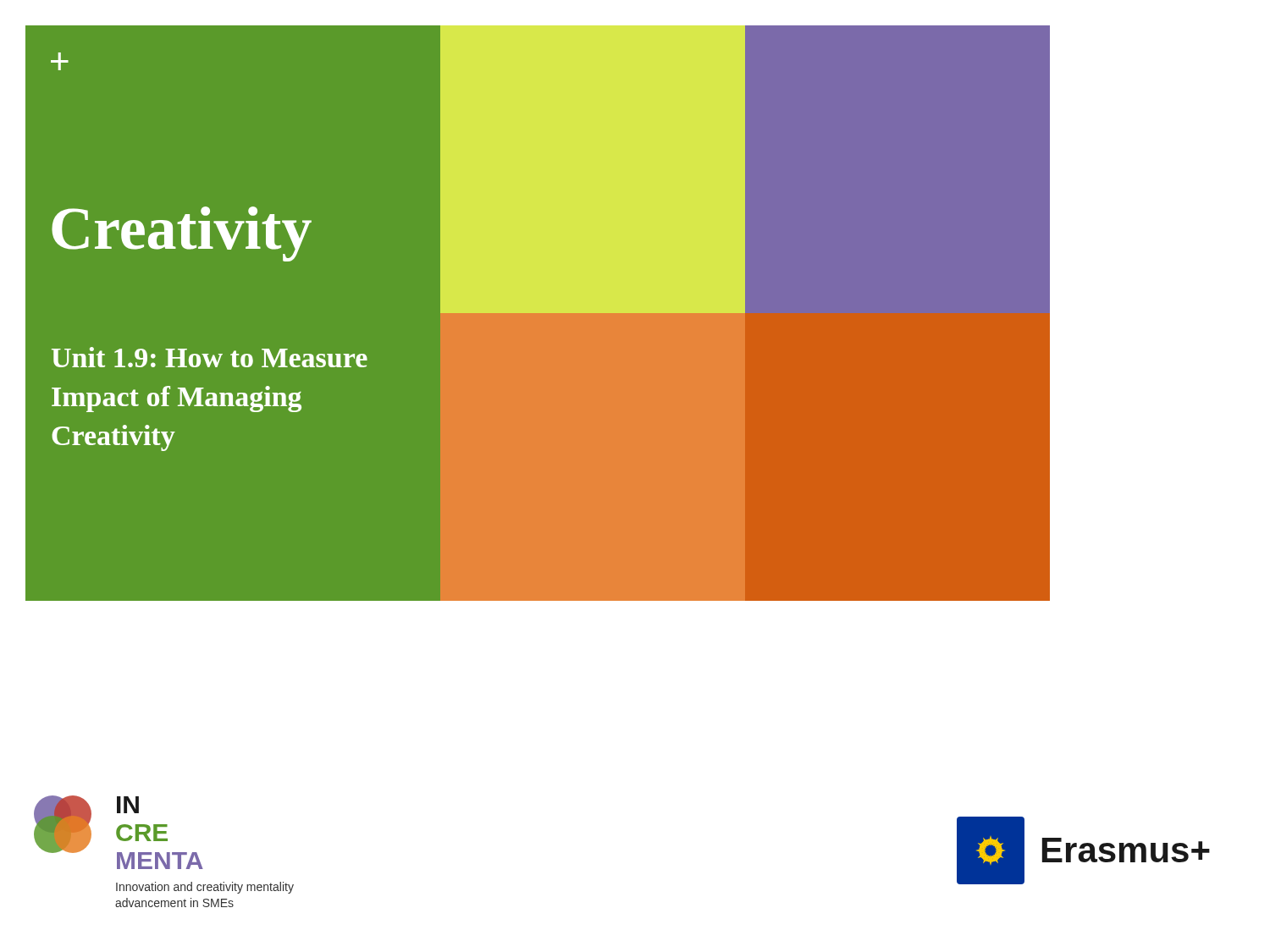Locate the text "+ Creativity"
This screenshot has width=1270, height=952.
[x=60, y=61]
